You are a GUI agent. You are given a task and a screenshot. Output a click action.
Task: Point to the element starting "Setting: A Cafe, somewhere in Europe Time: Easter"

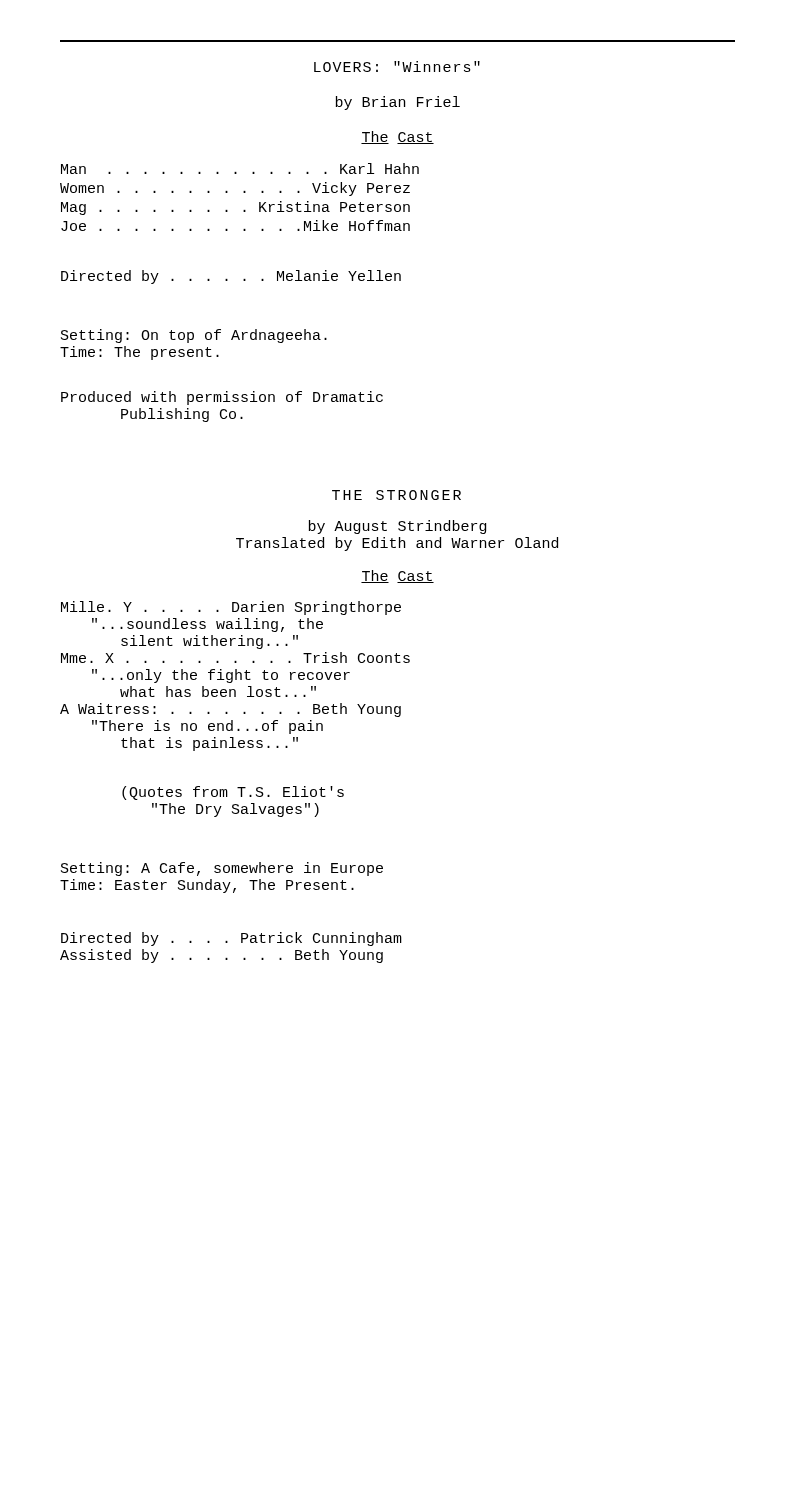coord(222,878)
